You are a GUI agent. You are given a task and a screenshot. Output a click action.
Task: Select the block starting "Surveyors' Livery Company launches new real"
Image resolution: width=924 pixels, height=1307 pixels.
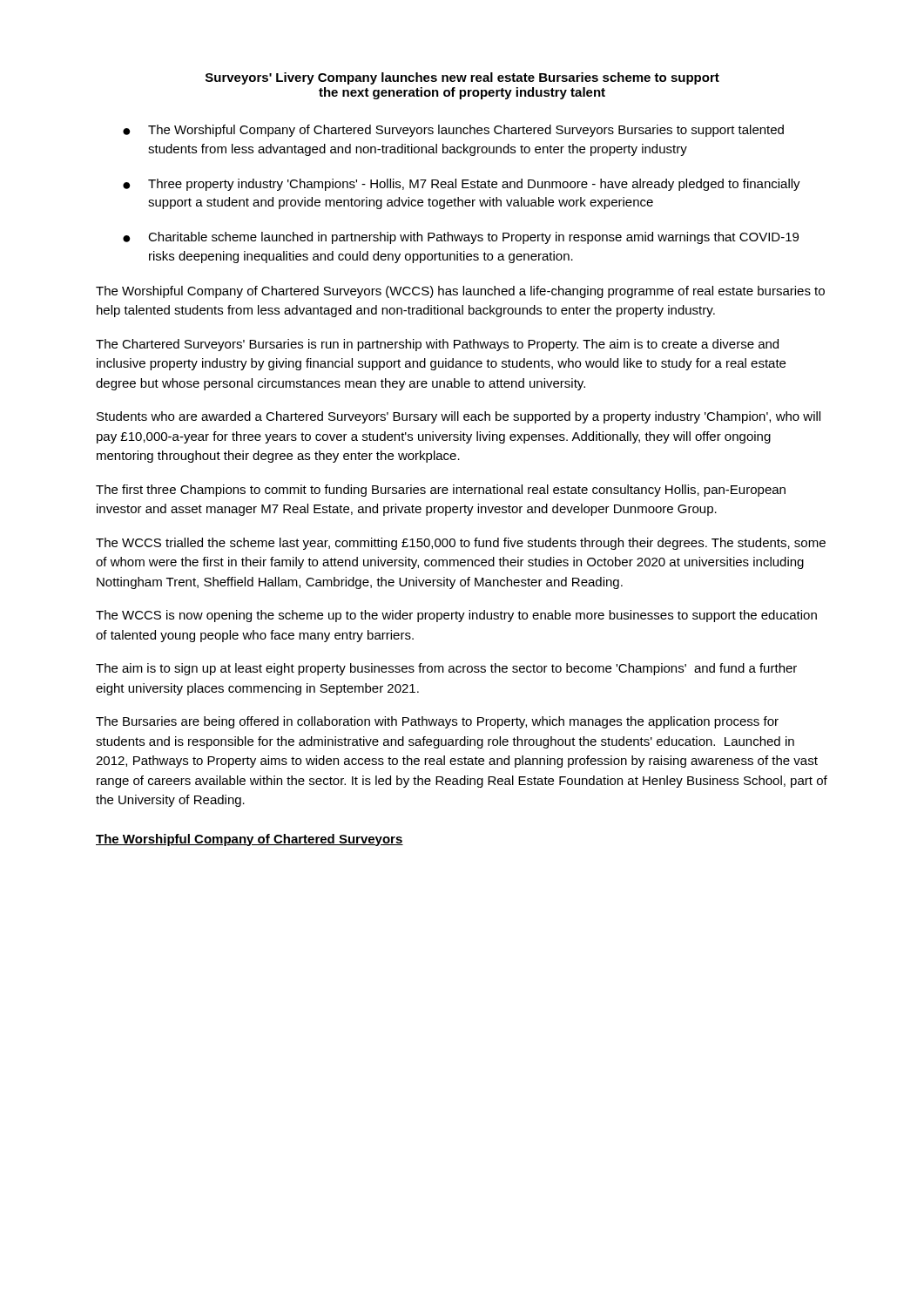462,84
